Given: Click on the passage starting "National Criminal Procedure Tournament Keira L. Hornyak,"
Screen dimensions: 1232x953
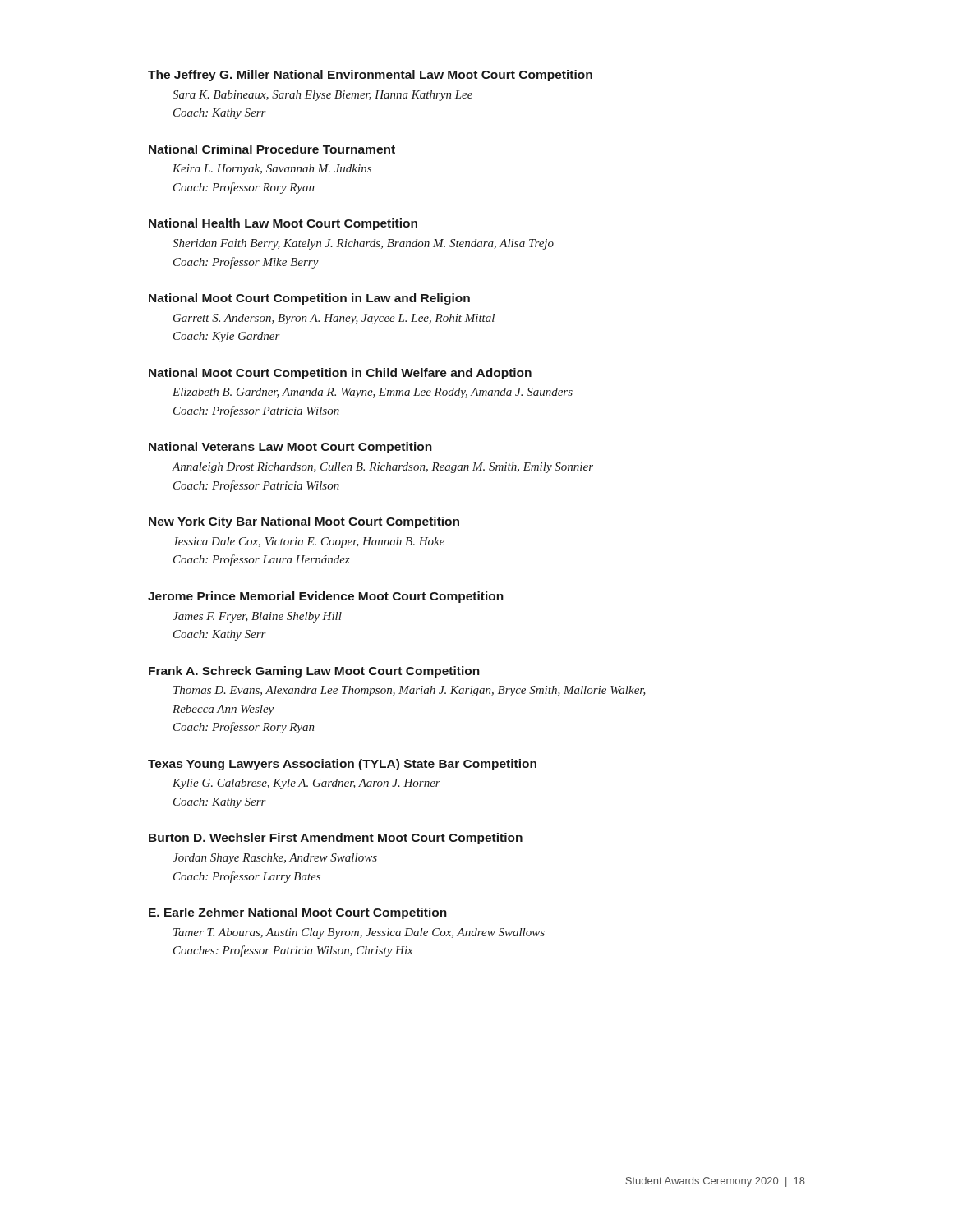Looking at the screenshot, I should (272, 149).
